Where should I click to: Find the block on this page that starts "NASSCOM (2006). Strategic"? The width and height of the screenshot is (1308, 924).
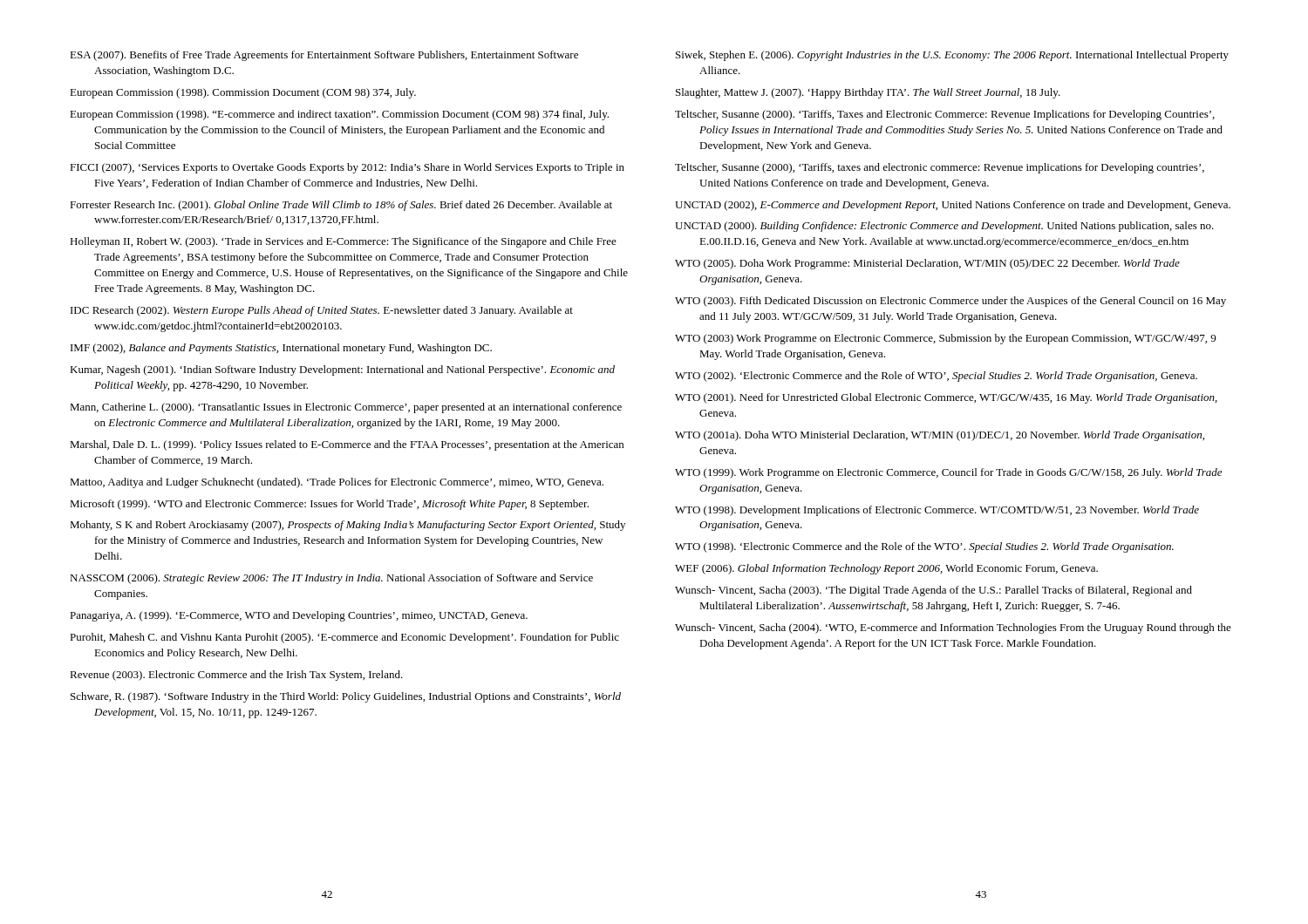331,586
